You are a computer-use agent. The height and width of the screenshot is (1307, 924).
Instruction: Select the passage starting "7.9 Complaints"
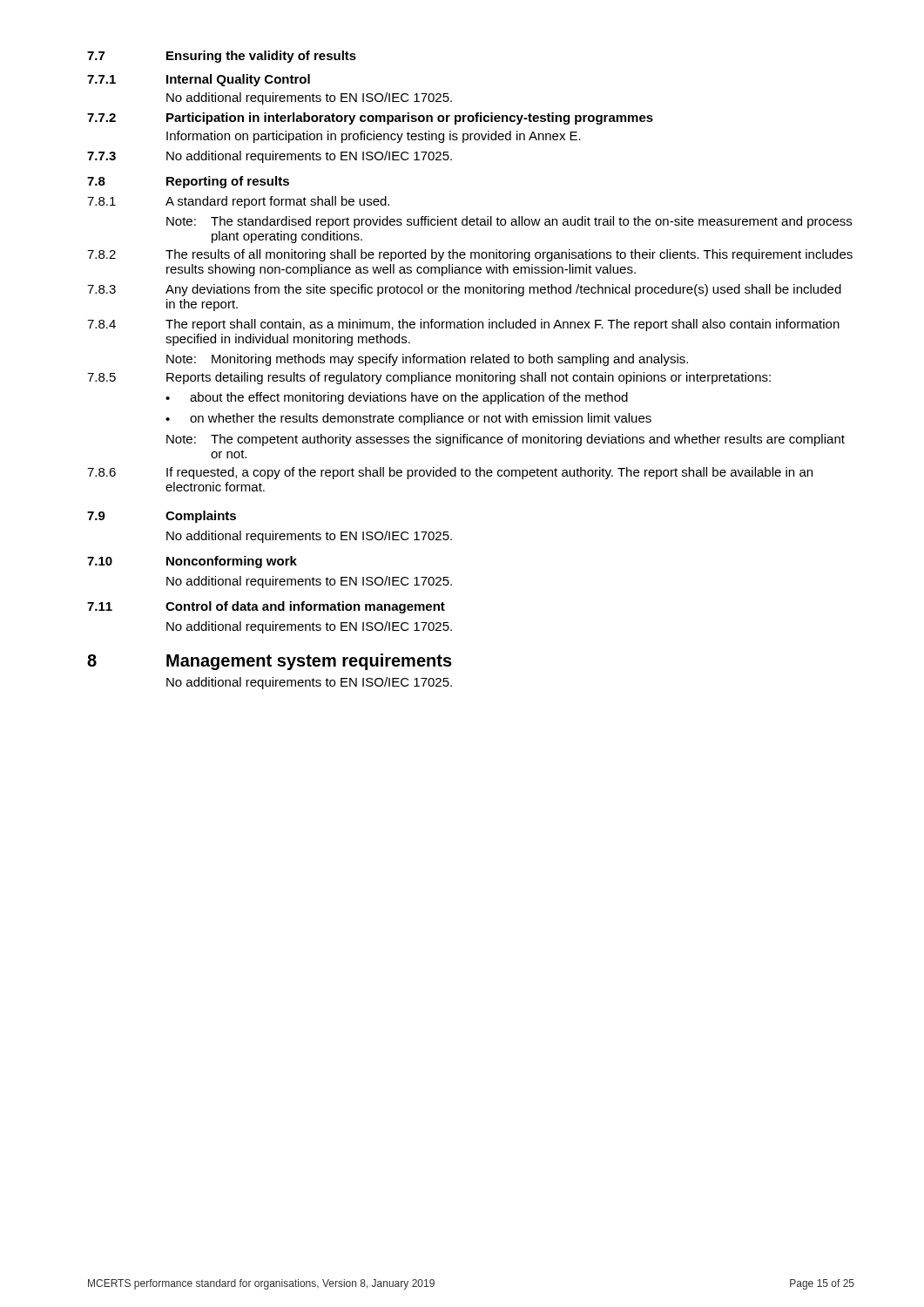point(162,515)
